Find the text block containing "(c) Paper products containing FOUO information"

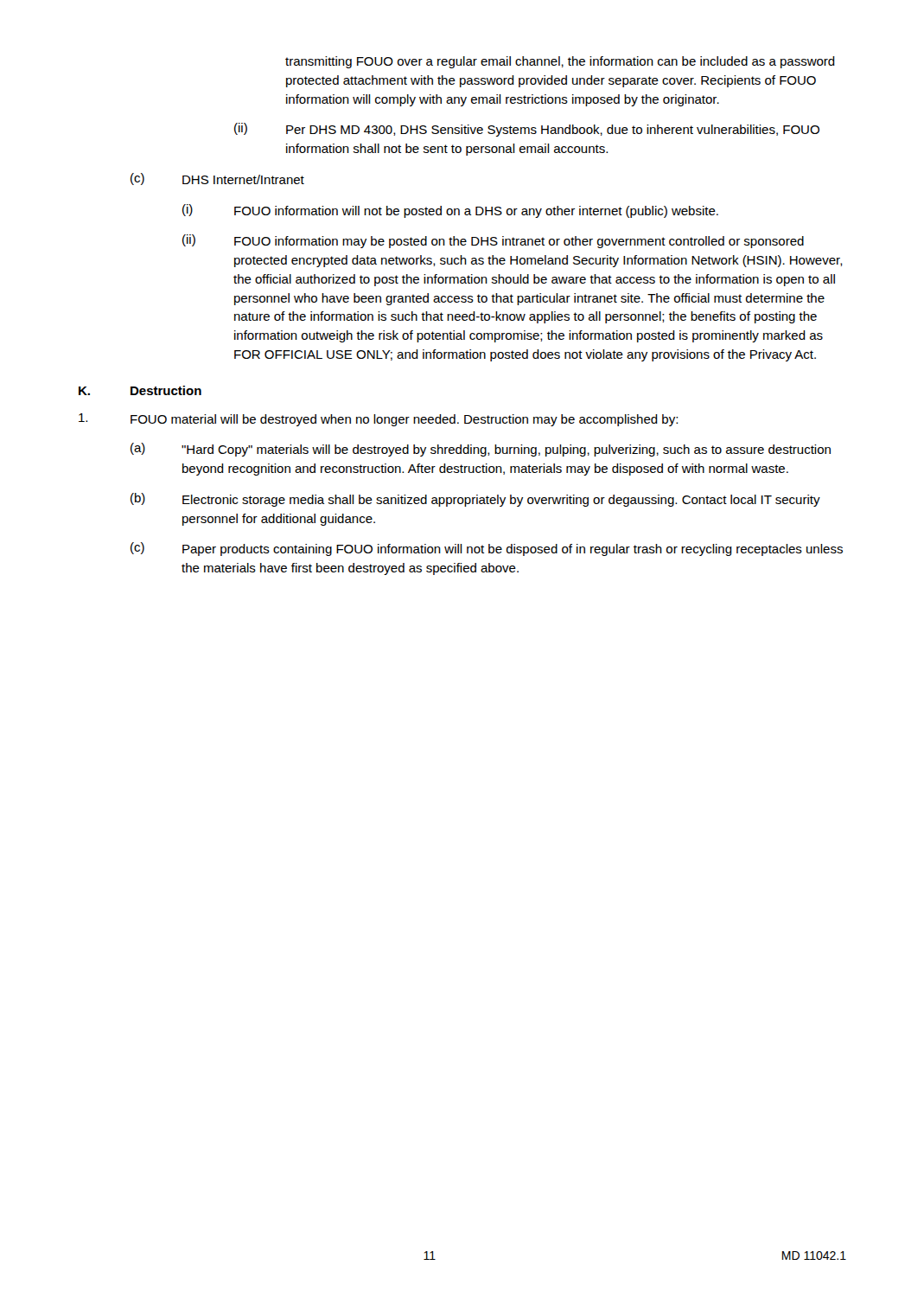pos(488,559)
